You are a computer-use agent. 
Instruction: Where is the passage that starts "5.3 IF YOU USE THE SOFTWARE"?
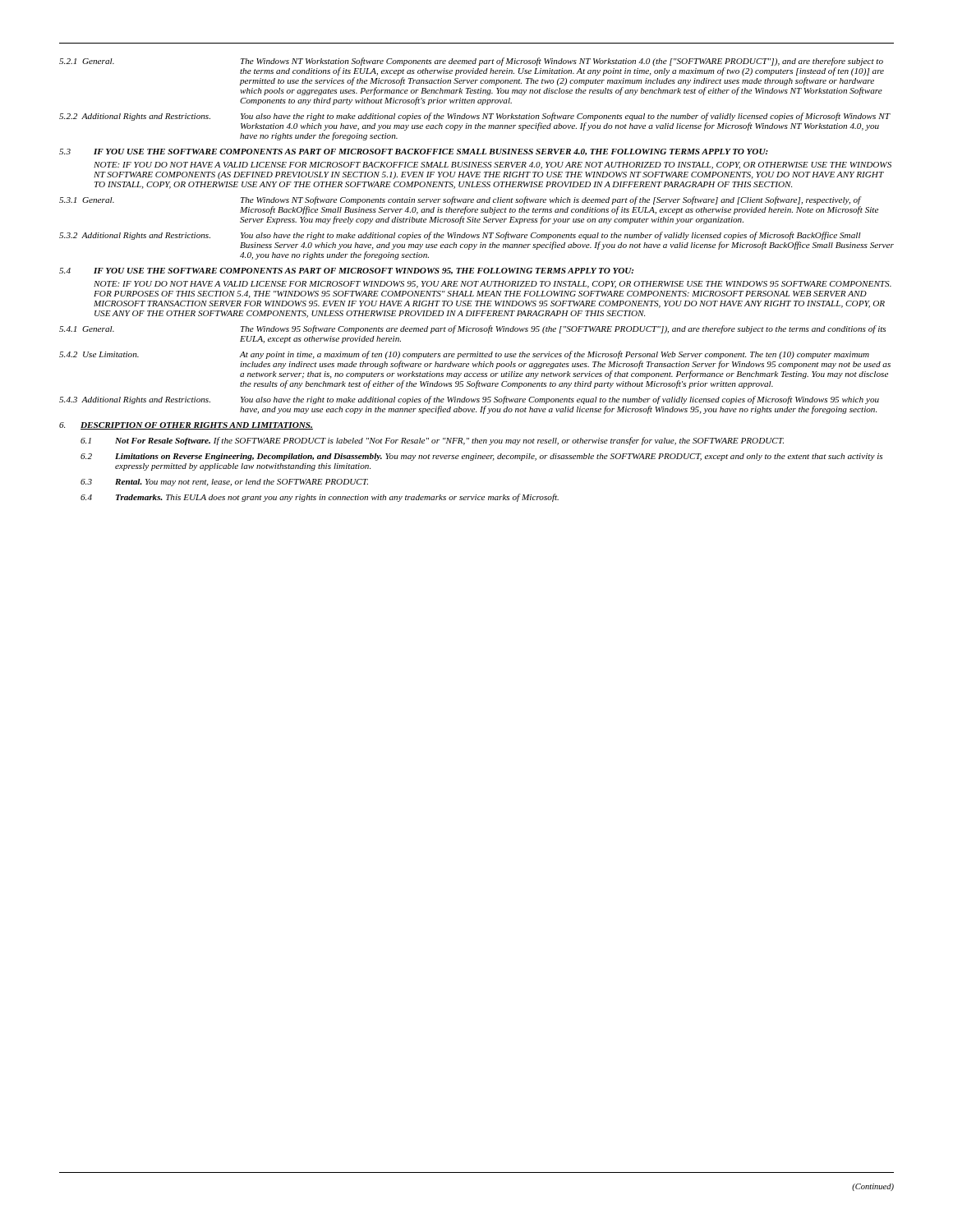[476, 151]
